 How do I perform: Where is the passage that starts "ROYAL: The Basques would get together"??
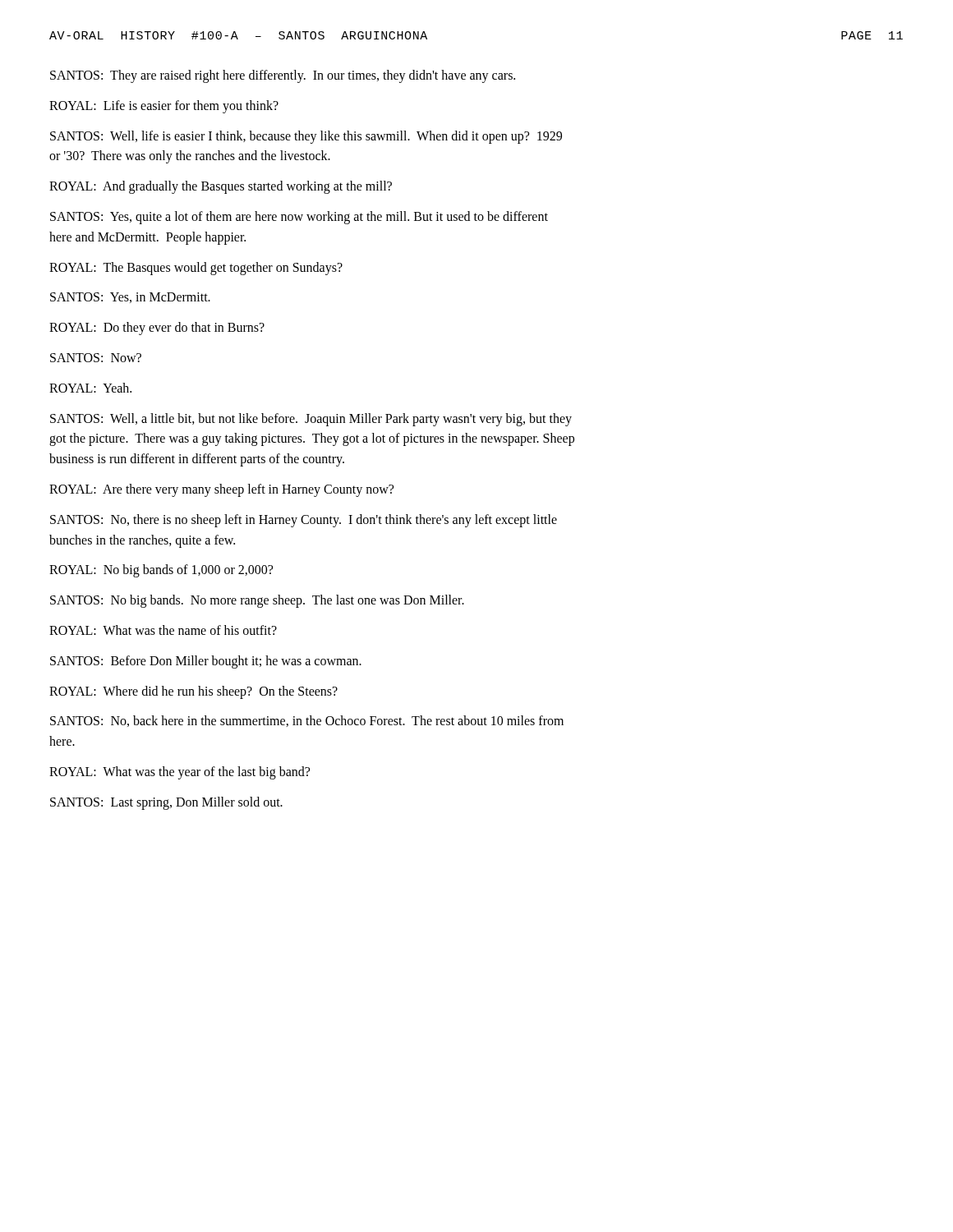(x=196, y=267)
